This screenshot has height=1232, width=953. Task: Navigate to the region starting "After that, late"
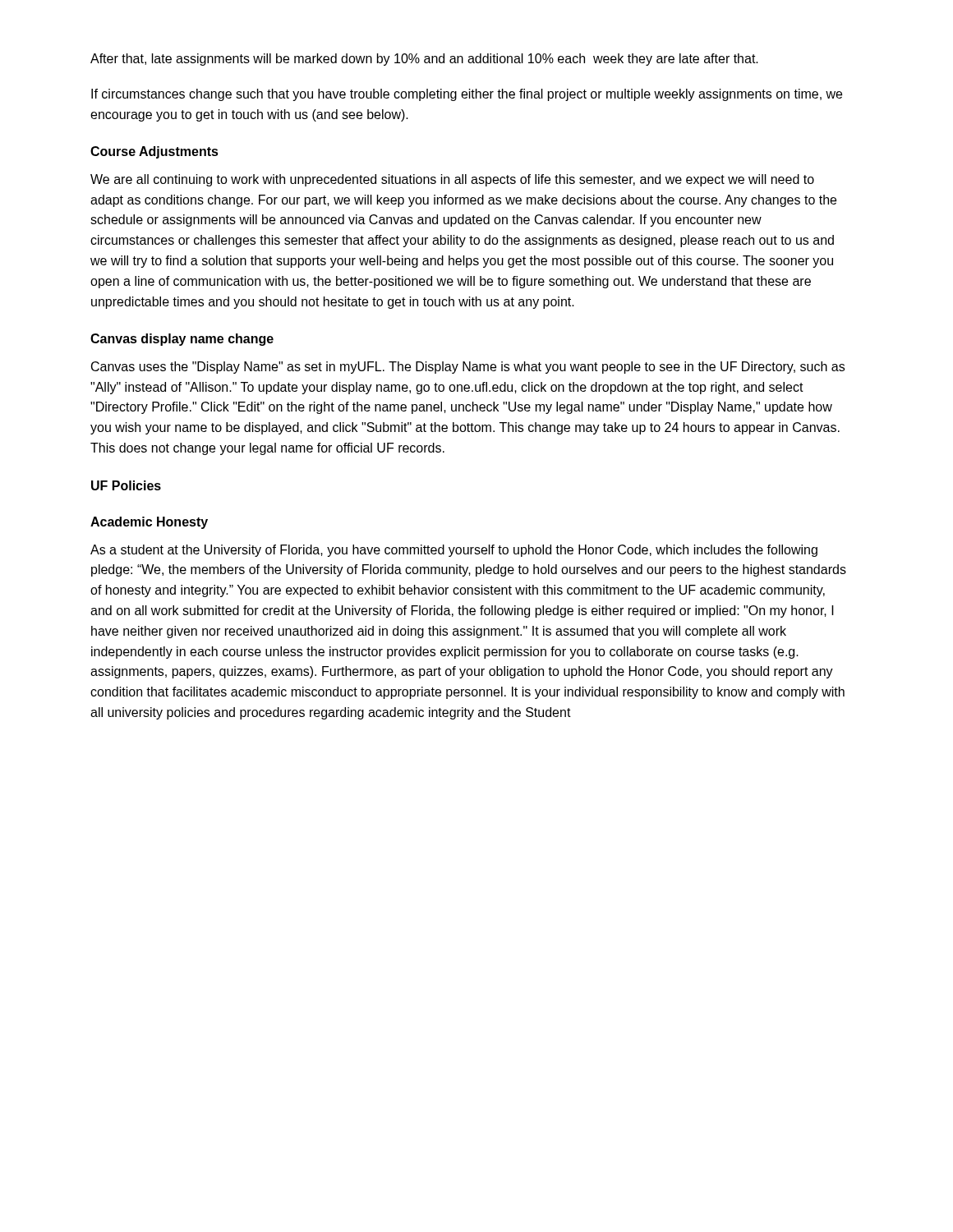click(x=425, y=59)
